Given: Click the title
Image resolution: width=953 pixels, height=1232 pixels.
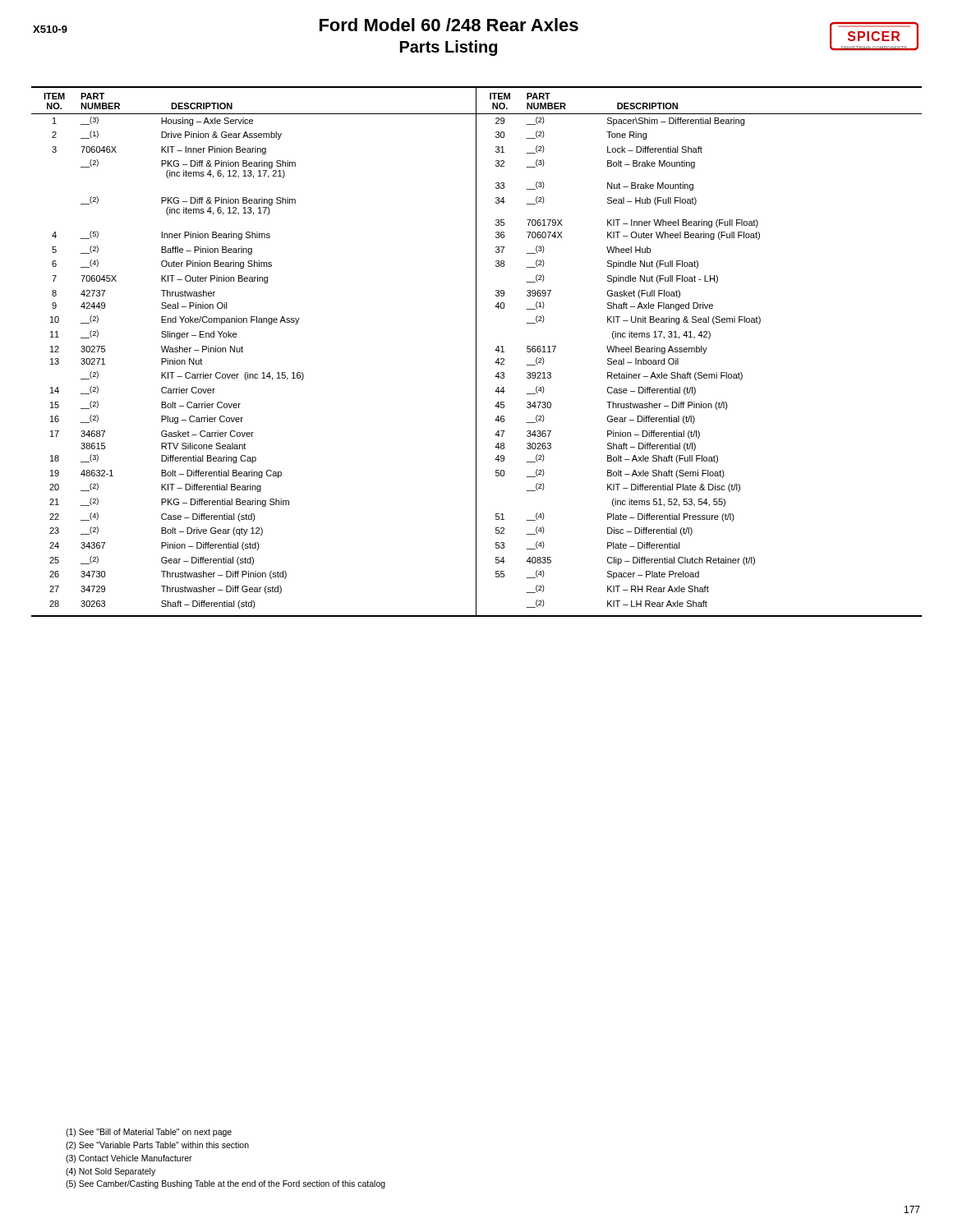Looking at the screenshot, I should [449, 36].
